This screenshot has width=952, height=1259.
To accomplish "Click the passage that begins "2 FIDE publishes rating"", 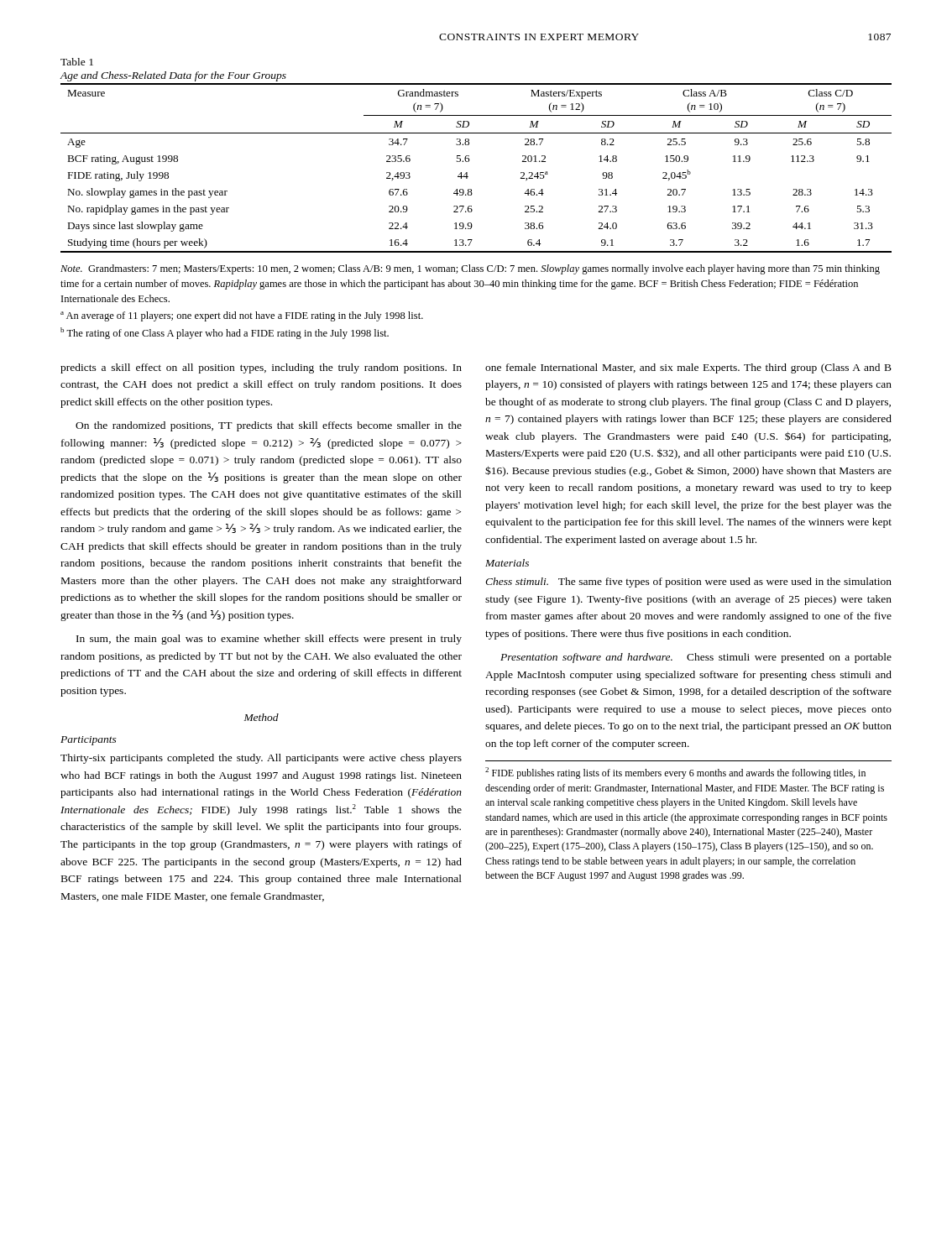I will tap(686, 824).
